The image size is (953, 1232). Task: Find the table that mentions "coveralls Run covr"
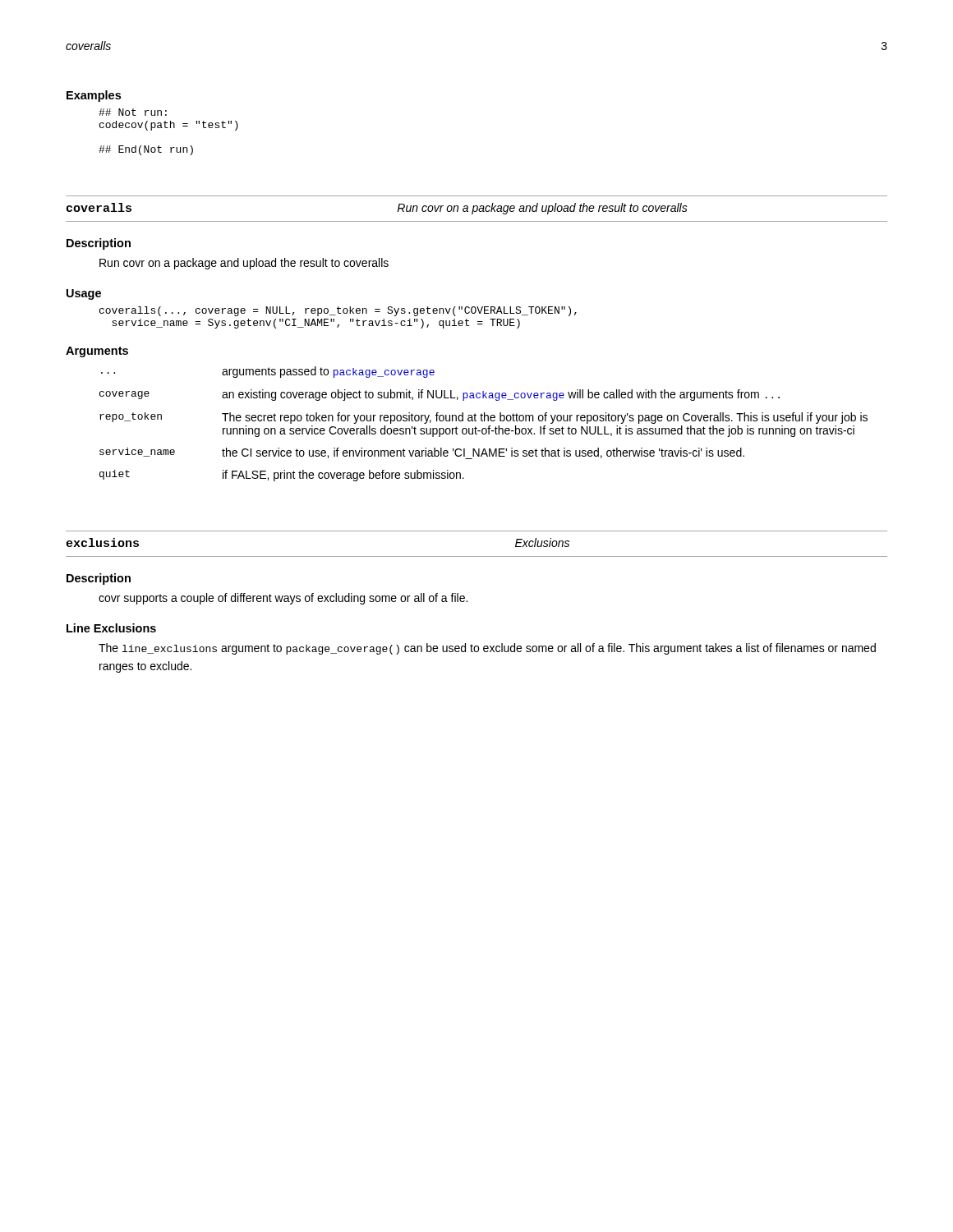point(476,209)
